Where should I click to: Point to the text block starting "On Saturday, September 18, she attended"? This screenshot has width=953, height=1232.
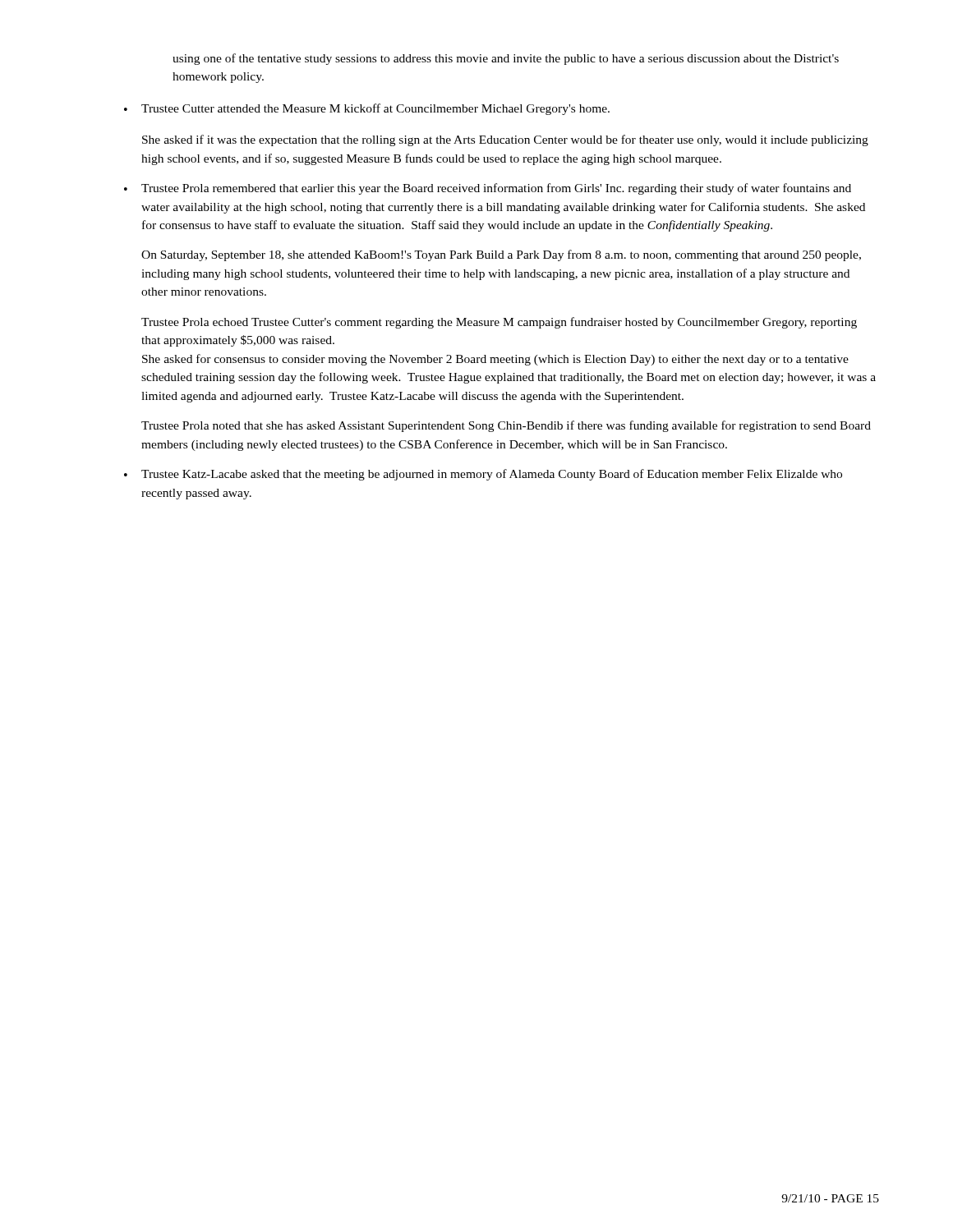pos(502,273)
